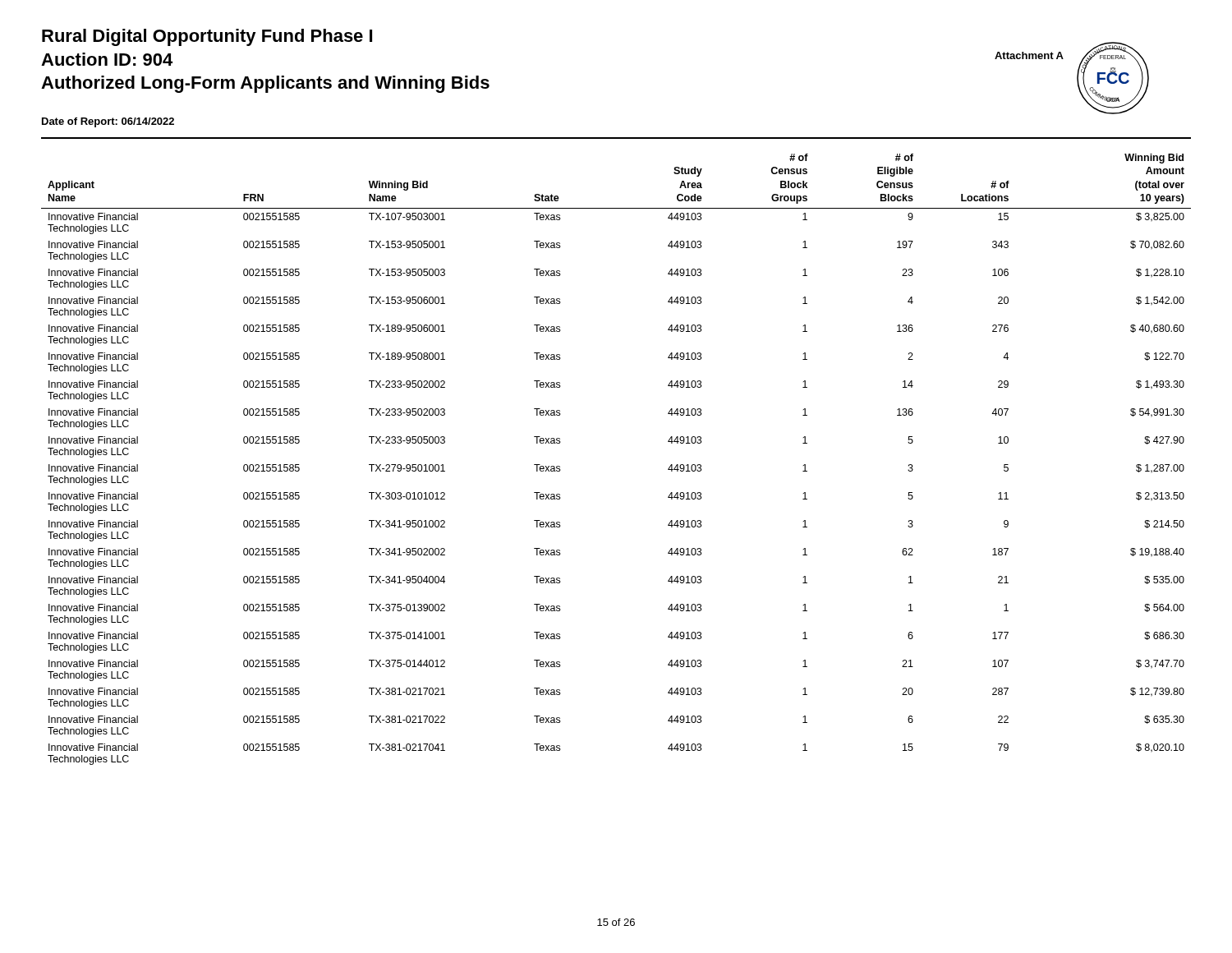Find the title
1232x953 pixels.
(265, 60)
